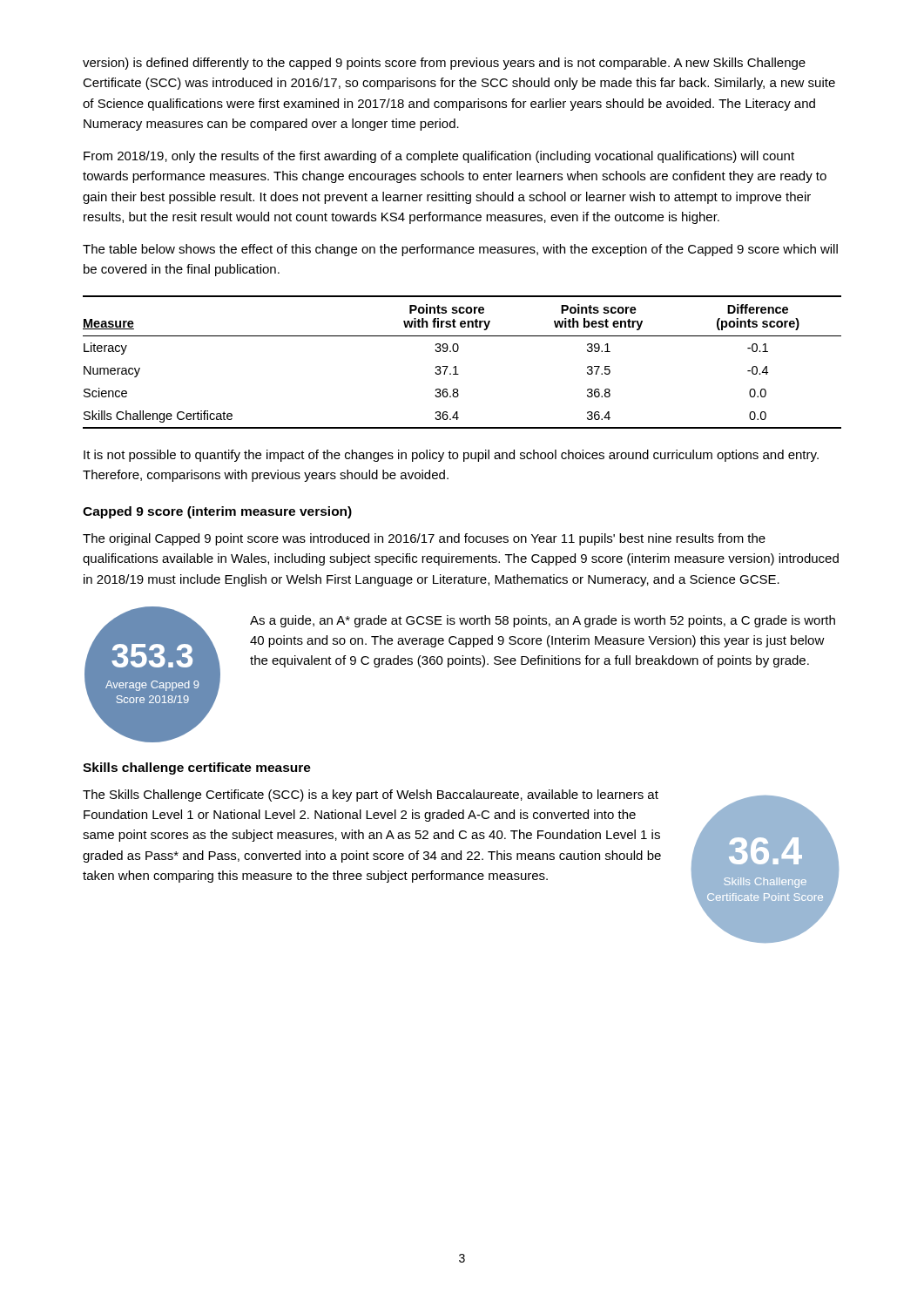Navigate to the passage starting "Capped 9 score (interim"

(x=217, y=511)
